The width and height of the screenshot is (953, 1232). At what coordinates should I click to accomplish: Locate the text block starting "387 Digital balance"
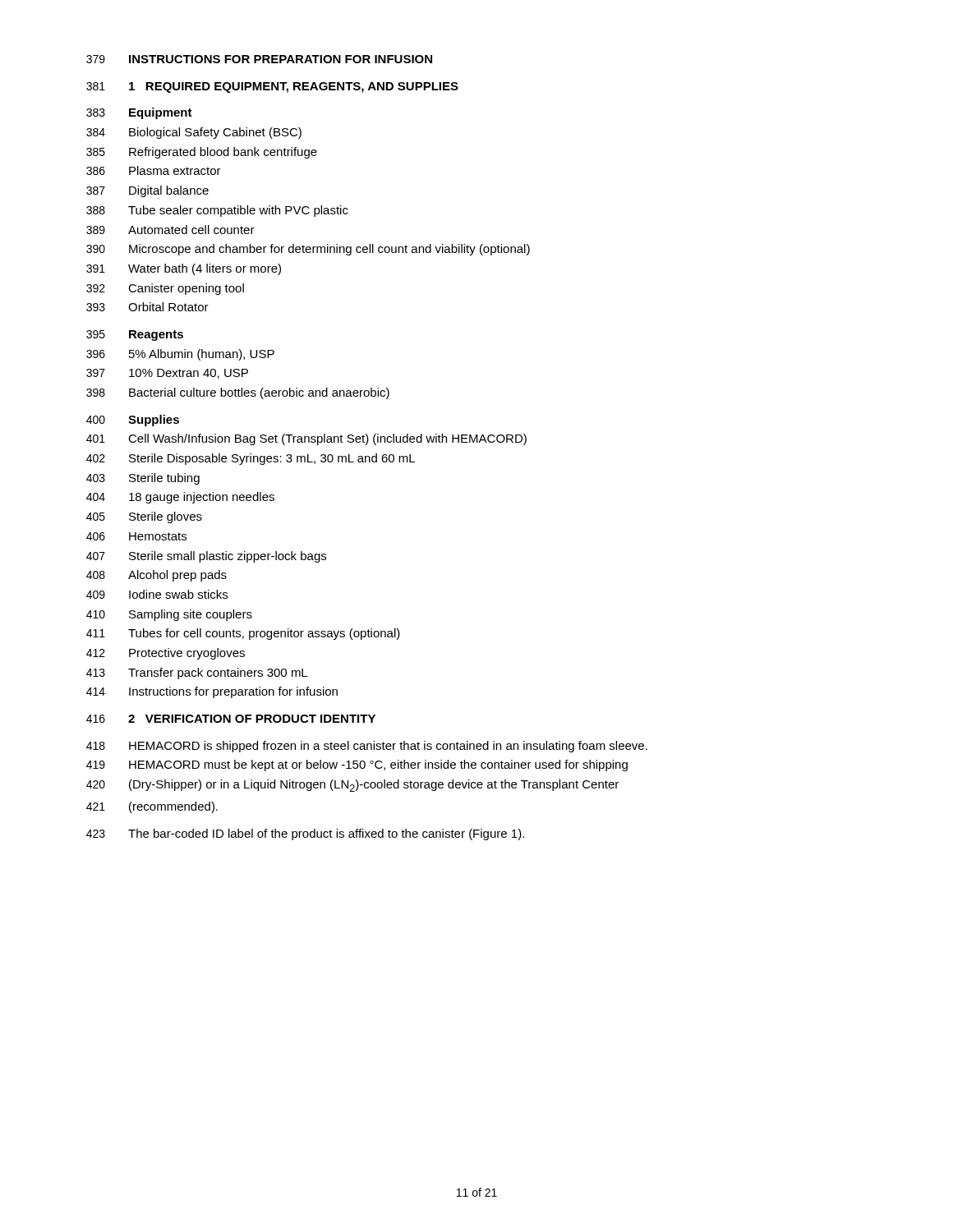(147, 191)
